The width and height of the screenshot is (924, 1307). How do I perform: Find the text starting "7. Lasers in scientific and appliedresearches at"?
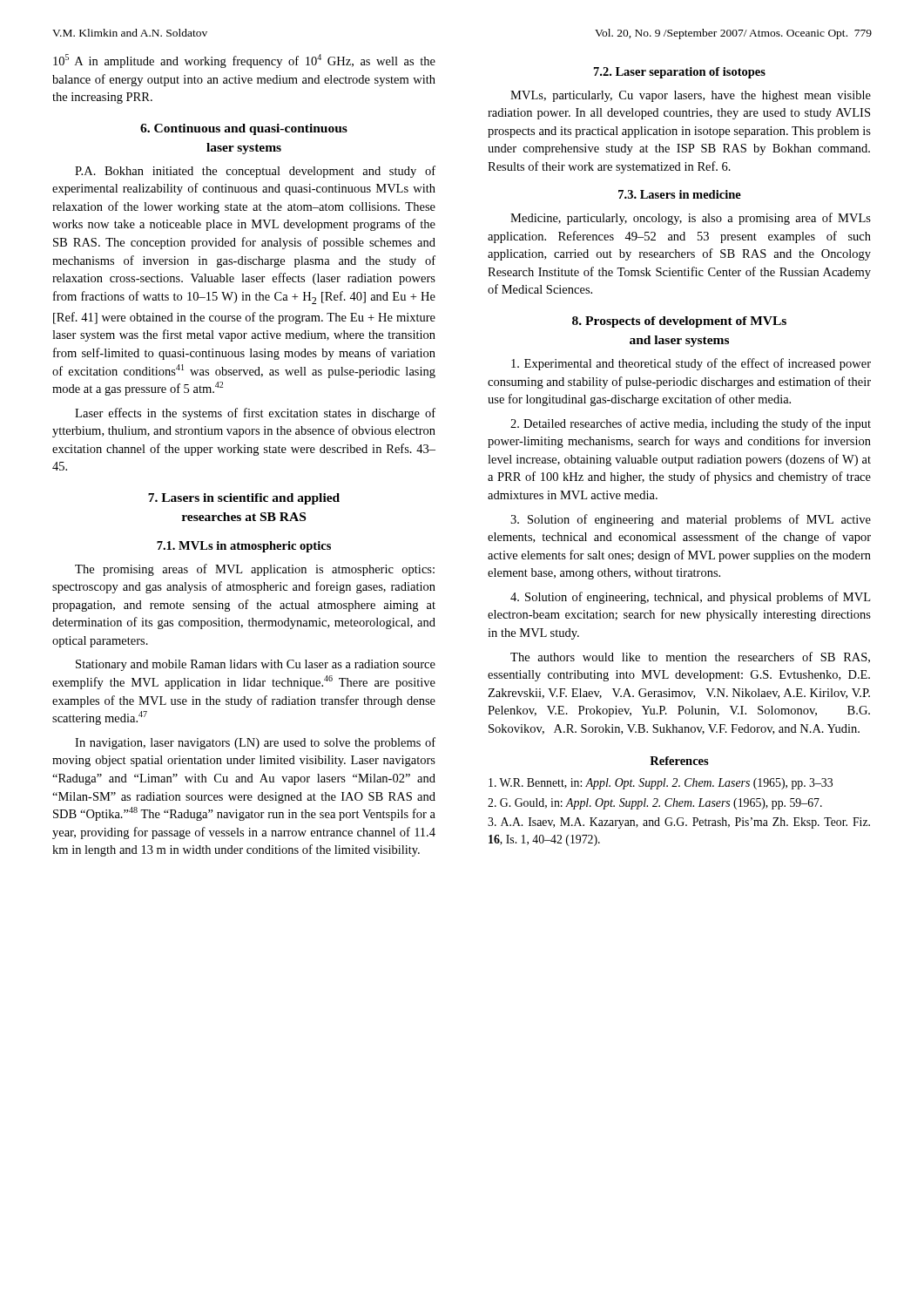coord(244,507)
